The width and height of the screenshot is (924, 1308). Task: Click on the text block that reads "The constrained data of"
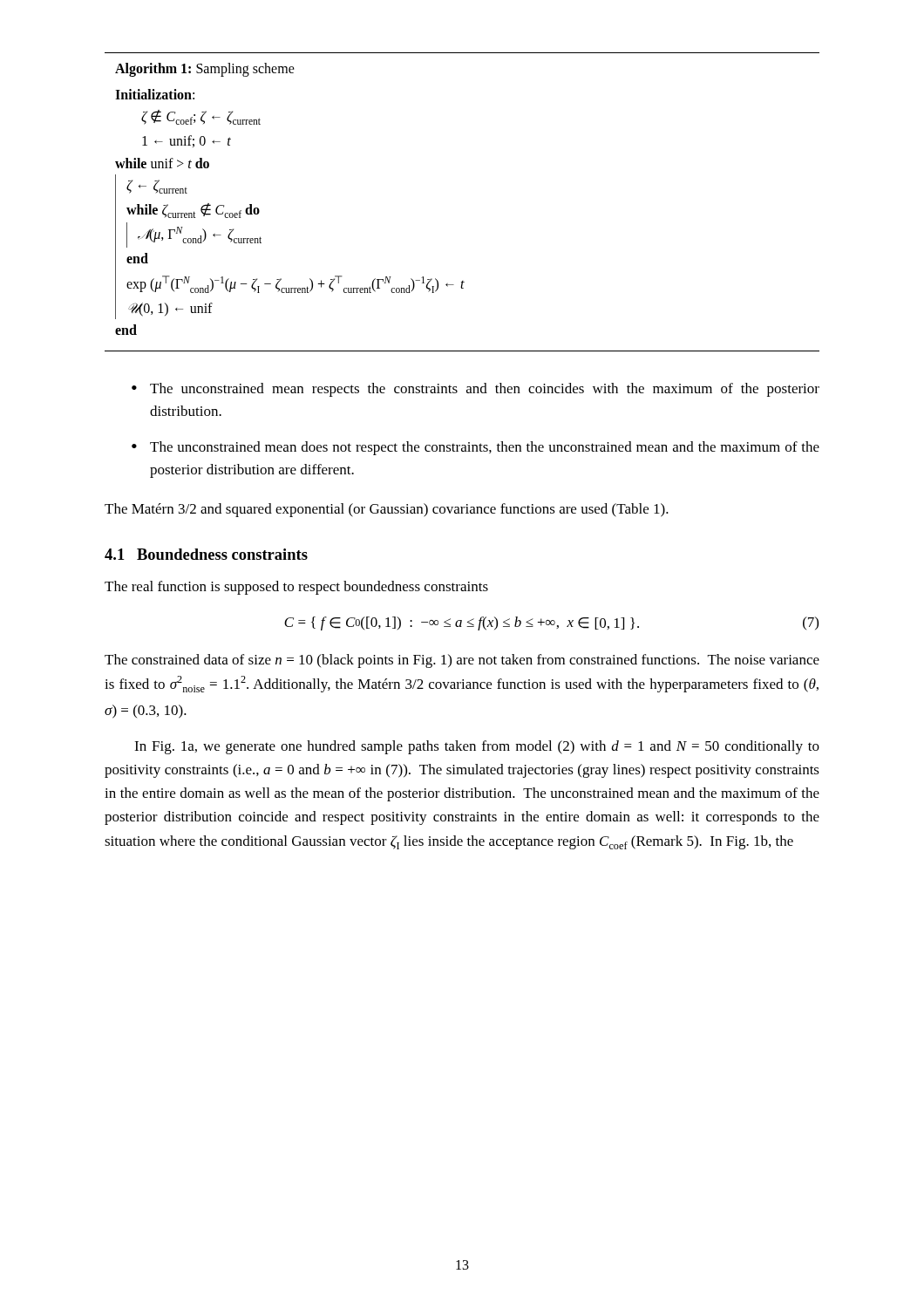(x=462, y=685)
